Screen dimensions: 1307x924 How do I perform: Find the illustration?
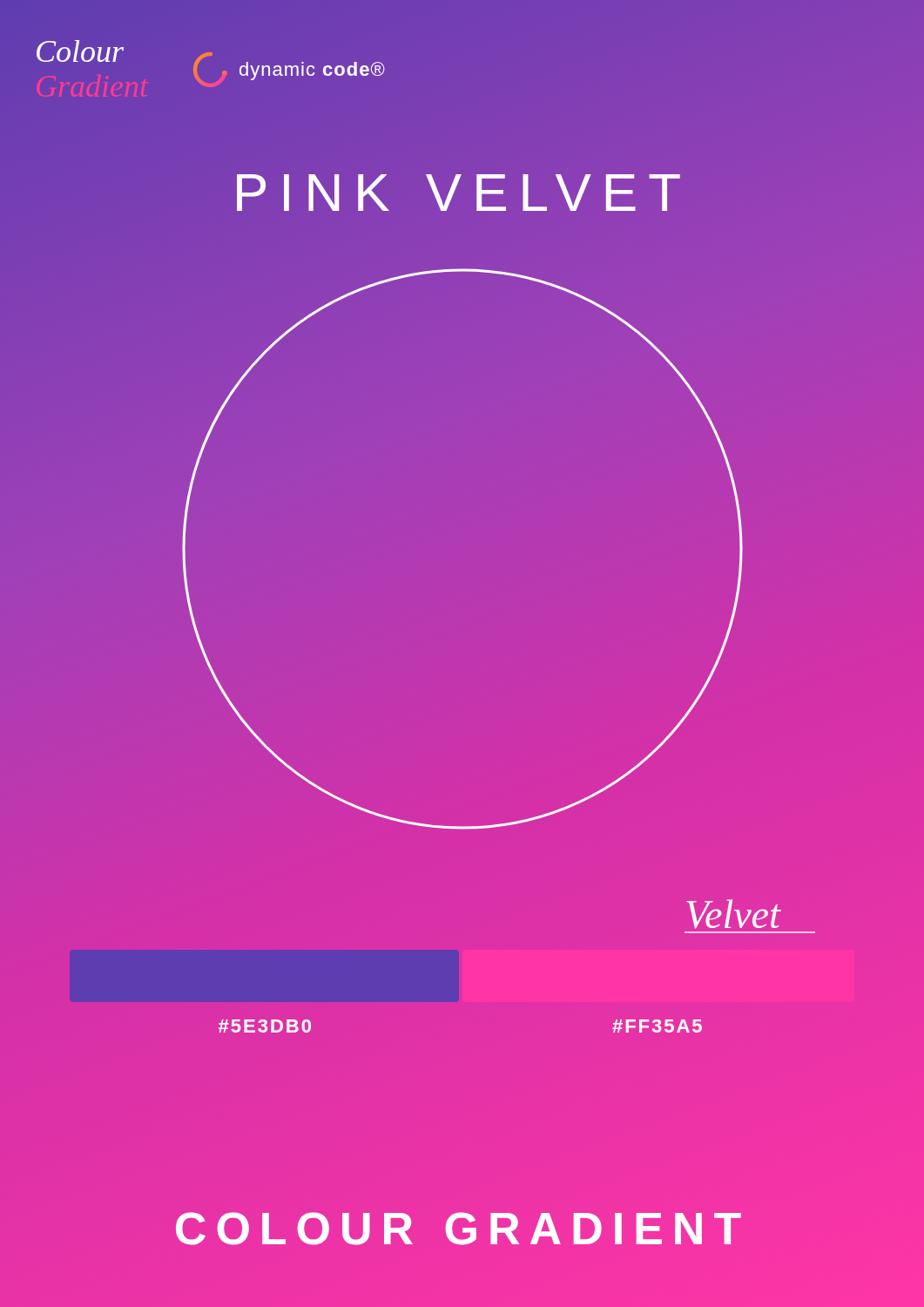pyautogui.click(x=462, y=549)
